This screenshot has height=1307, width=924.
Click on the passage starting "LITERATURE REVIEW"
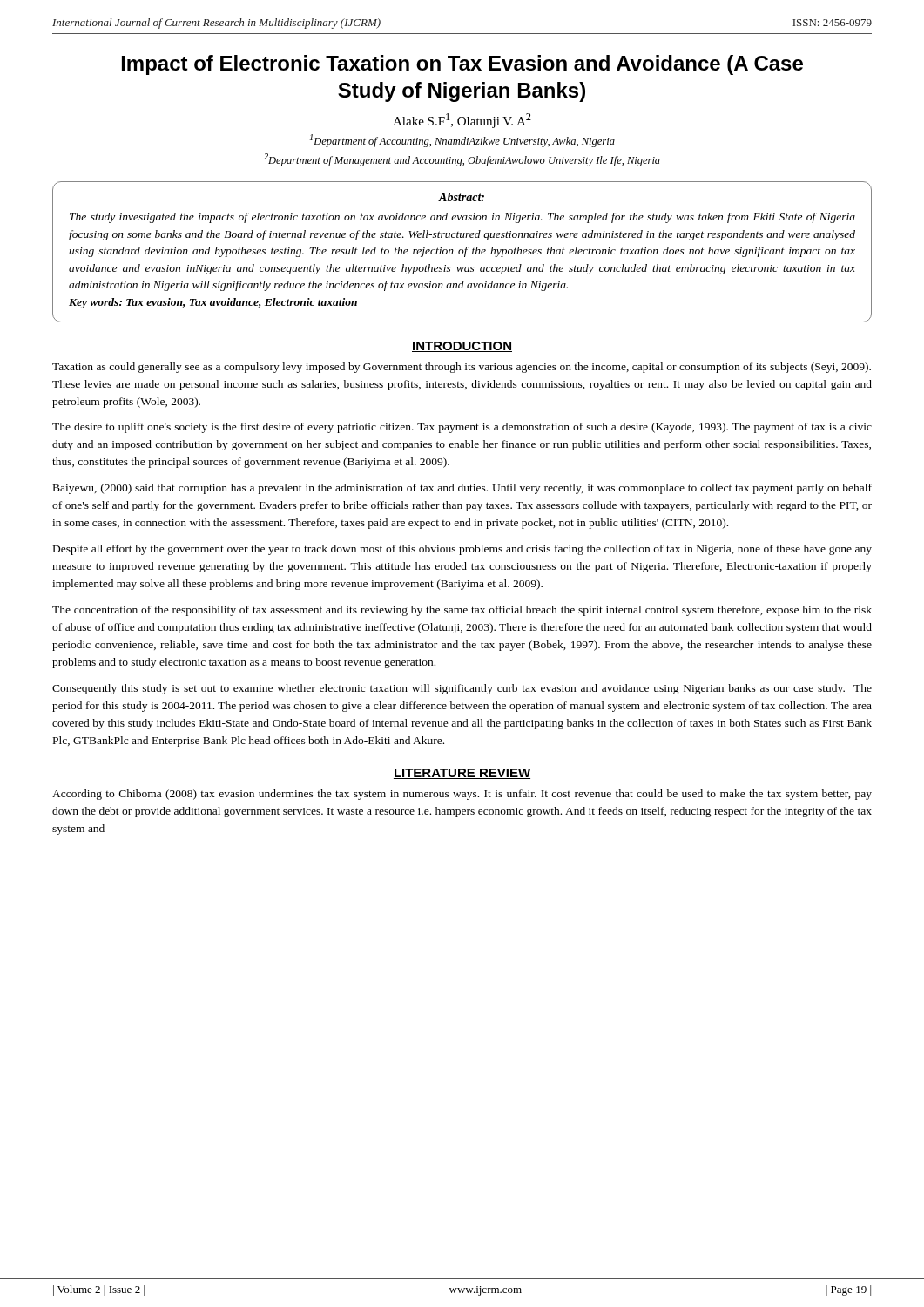pos(462,772)
